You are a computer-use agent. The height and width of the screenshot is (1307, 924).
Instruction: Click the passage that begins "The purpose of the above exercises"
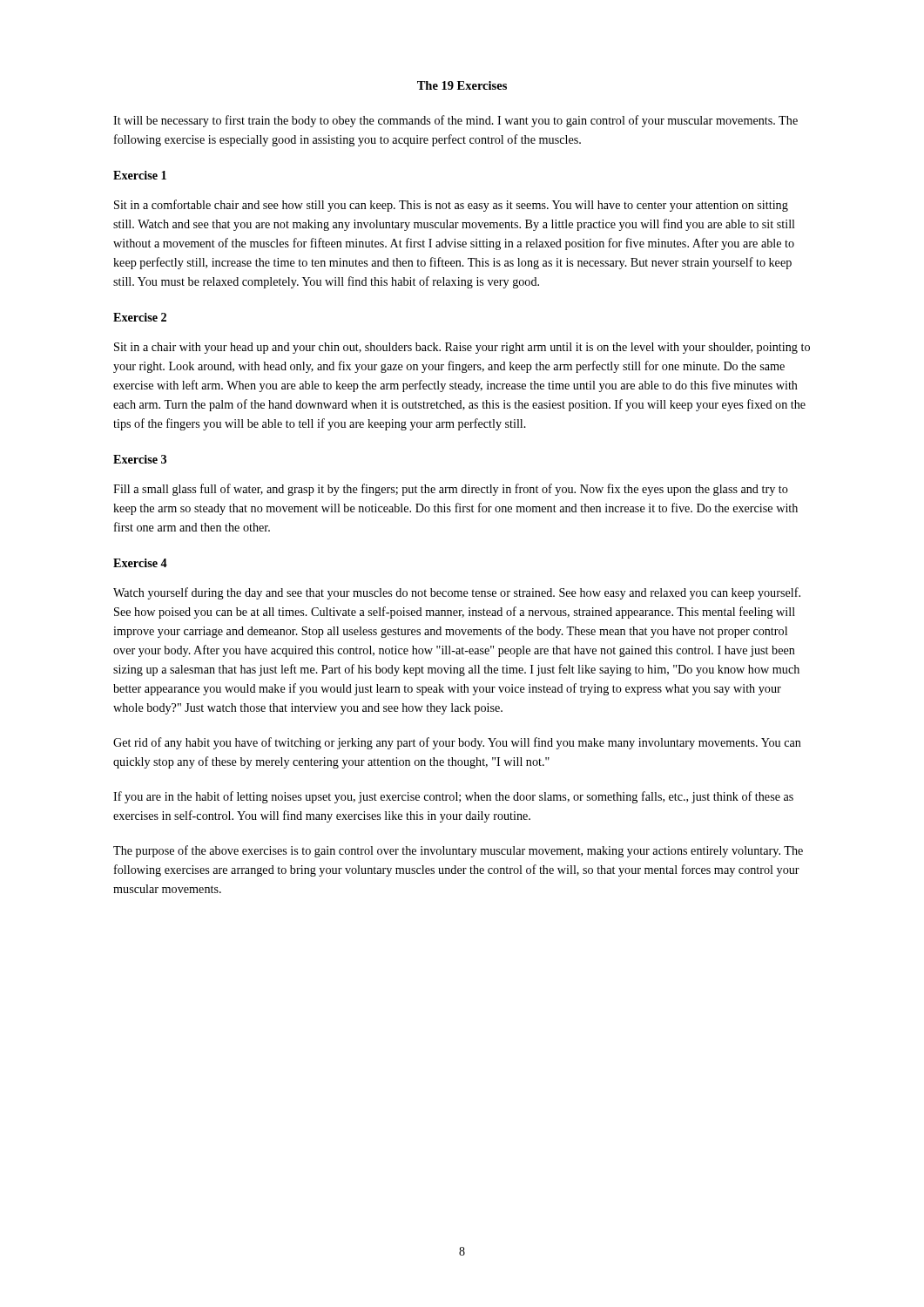pos(458,870)
